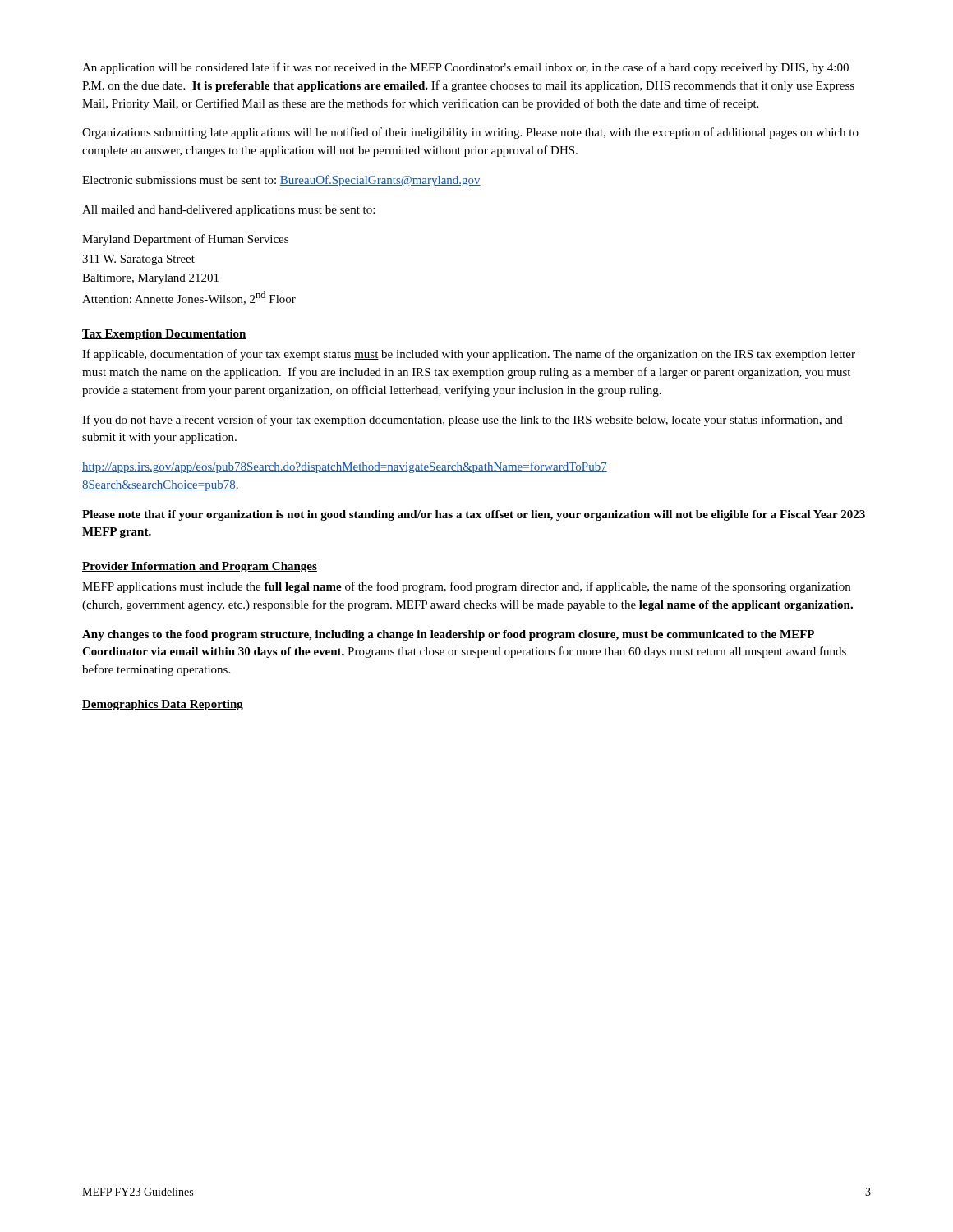Viewport: 953px width, 1232px height.
Task: Where is the passage that starts "Electronic submissions must be"?
Action: [x=281, y=180]
